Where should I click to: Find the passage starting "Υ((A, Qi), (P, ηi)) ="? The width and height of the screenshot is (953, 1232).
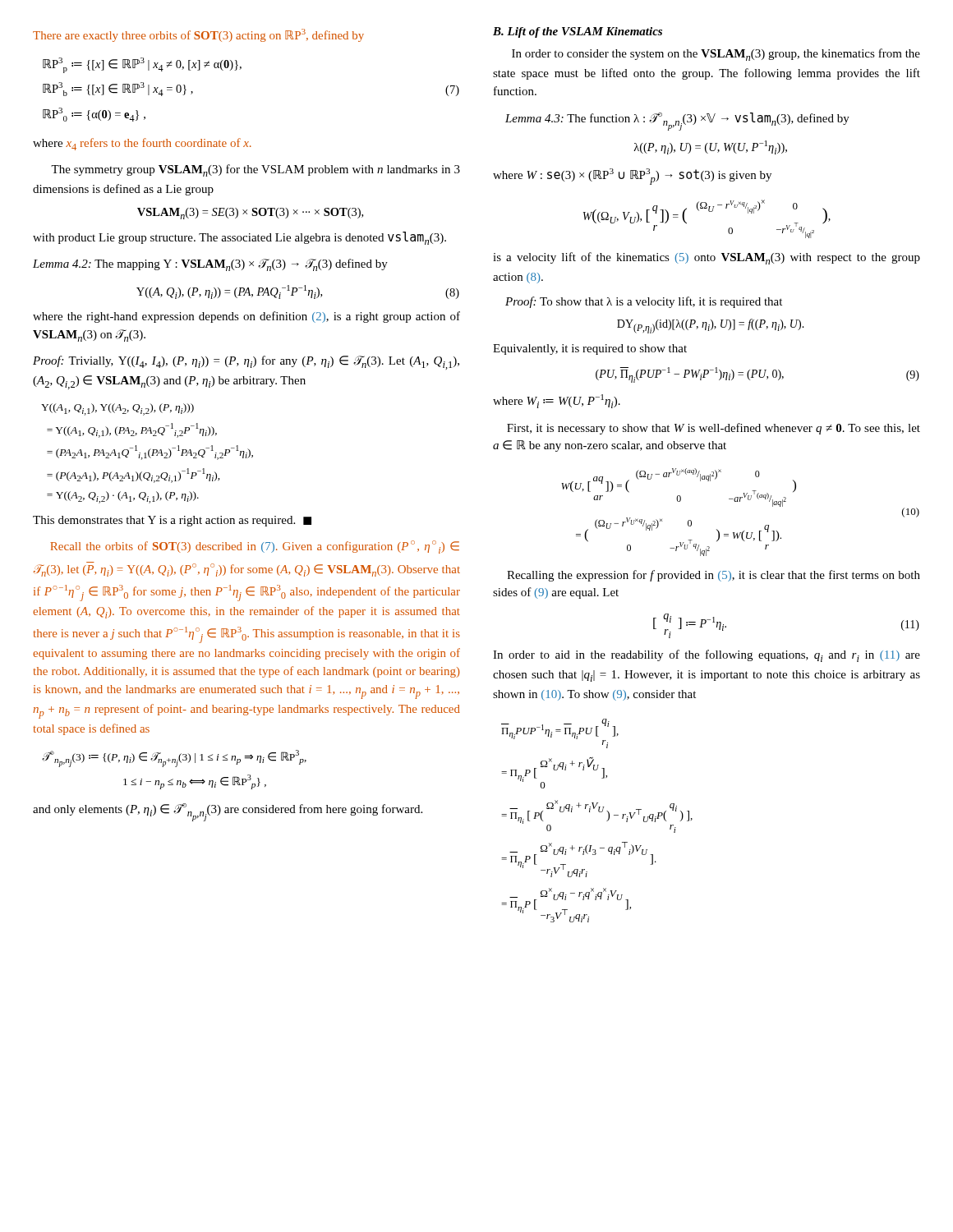[251, 292]
